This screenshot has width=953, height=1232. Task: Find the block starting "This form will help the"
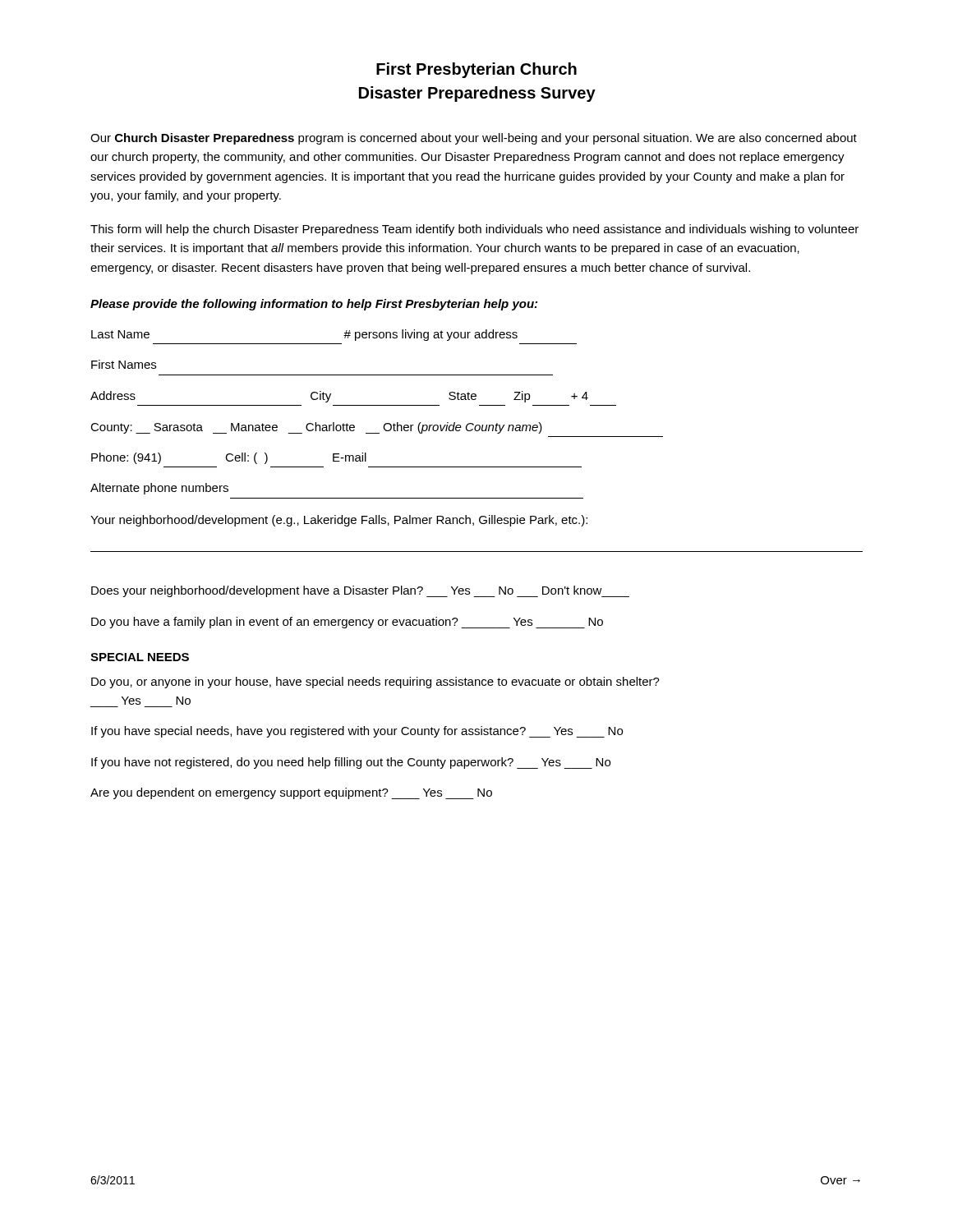click(475, 248)
